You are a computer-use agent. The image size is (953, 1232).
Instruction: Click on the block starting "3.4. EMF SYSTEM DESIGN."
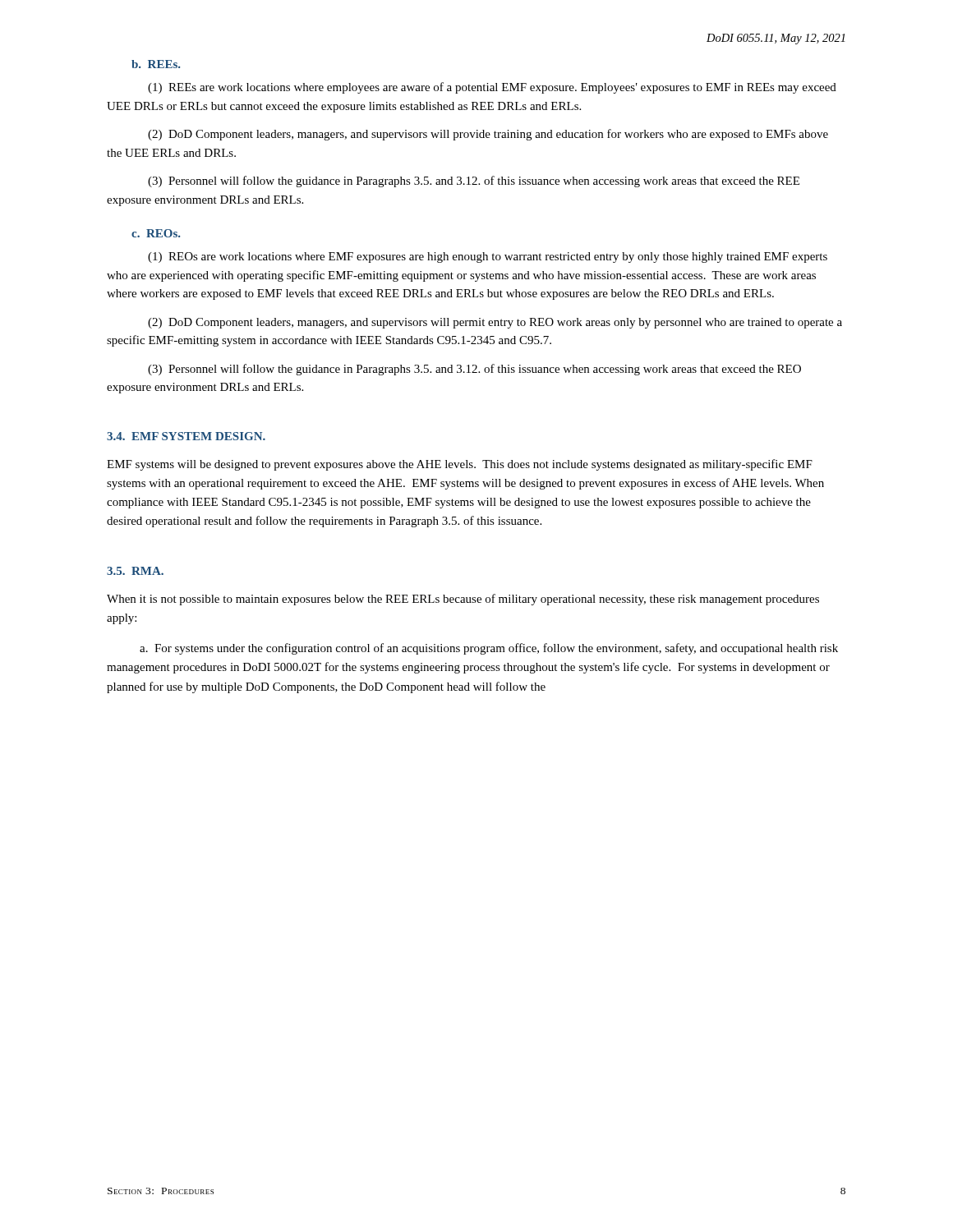point(186,436)
